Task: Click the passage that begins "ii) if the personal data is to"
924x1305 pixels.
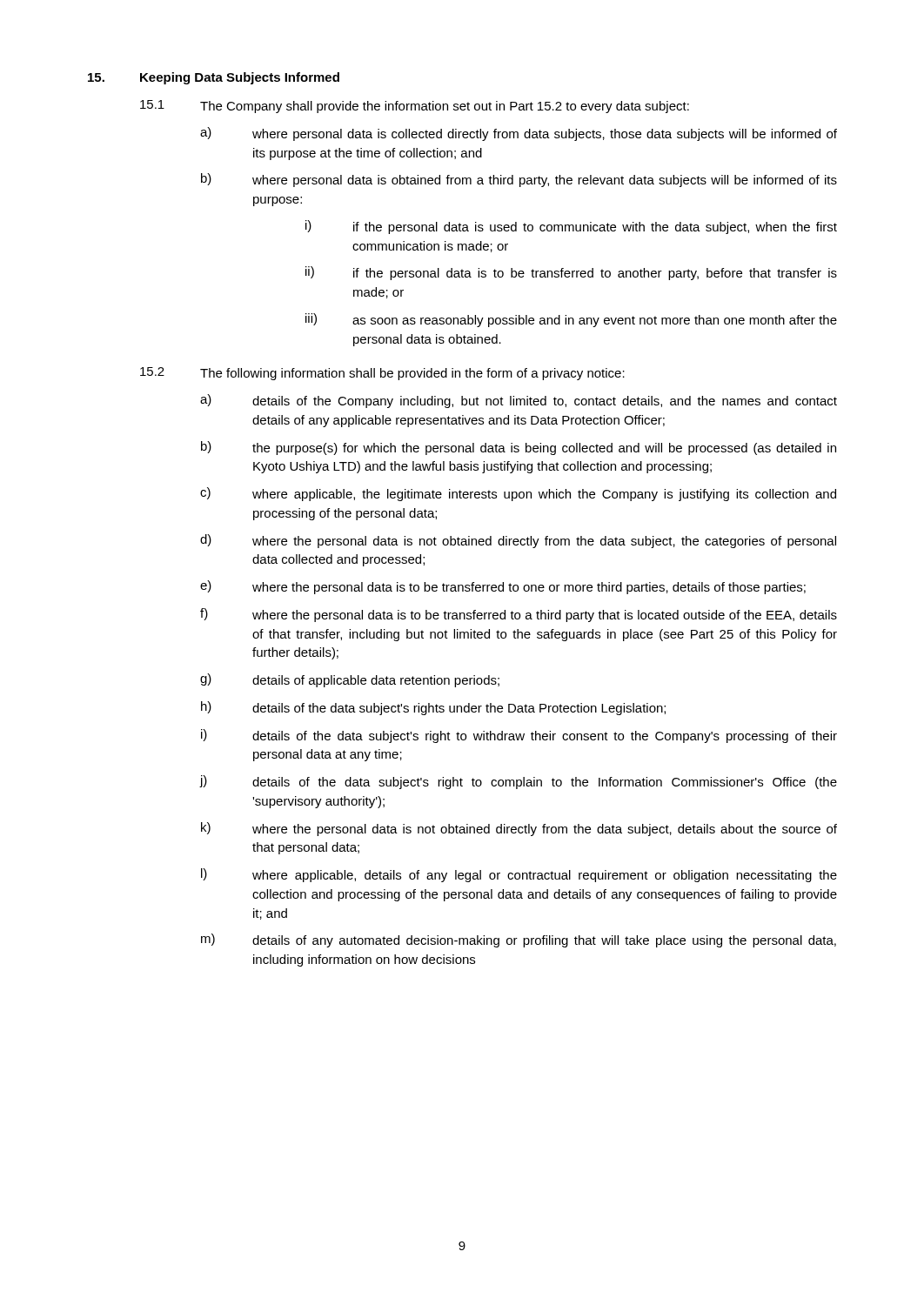Action: tap(571, 283)
